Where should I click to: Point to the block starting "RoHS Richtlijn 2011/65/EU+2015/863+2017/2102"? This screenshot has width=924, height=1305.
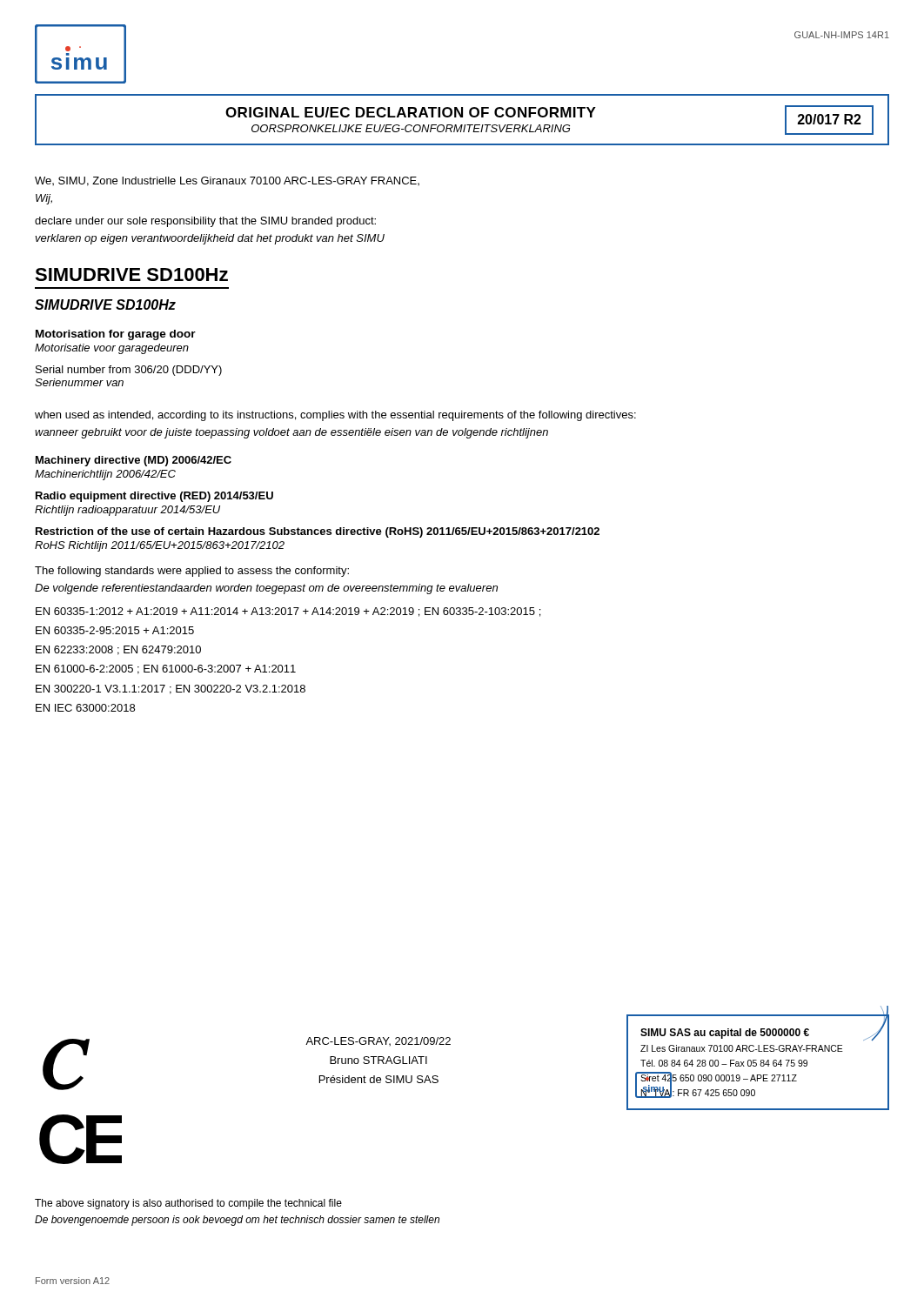coord(160,545)
